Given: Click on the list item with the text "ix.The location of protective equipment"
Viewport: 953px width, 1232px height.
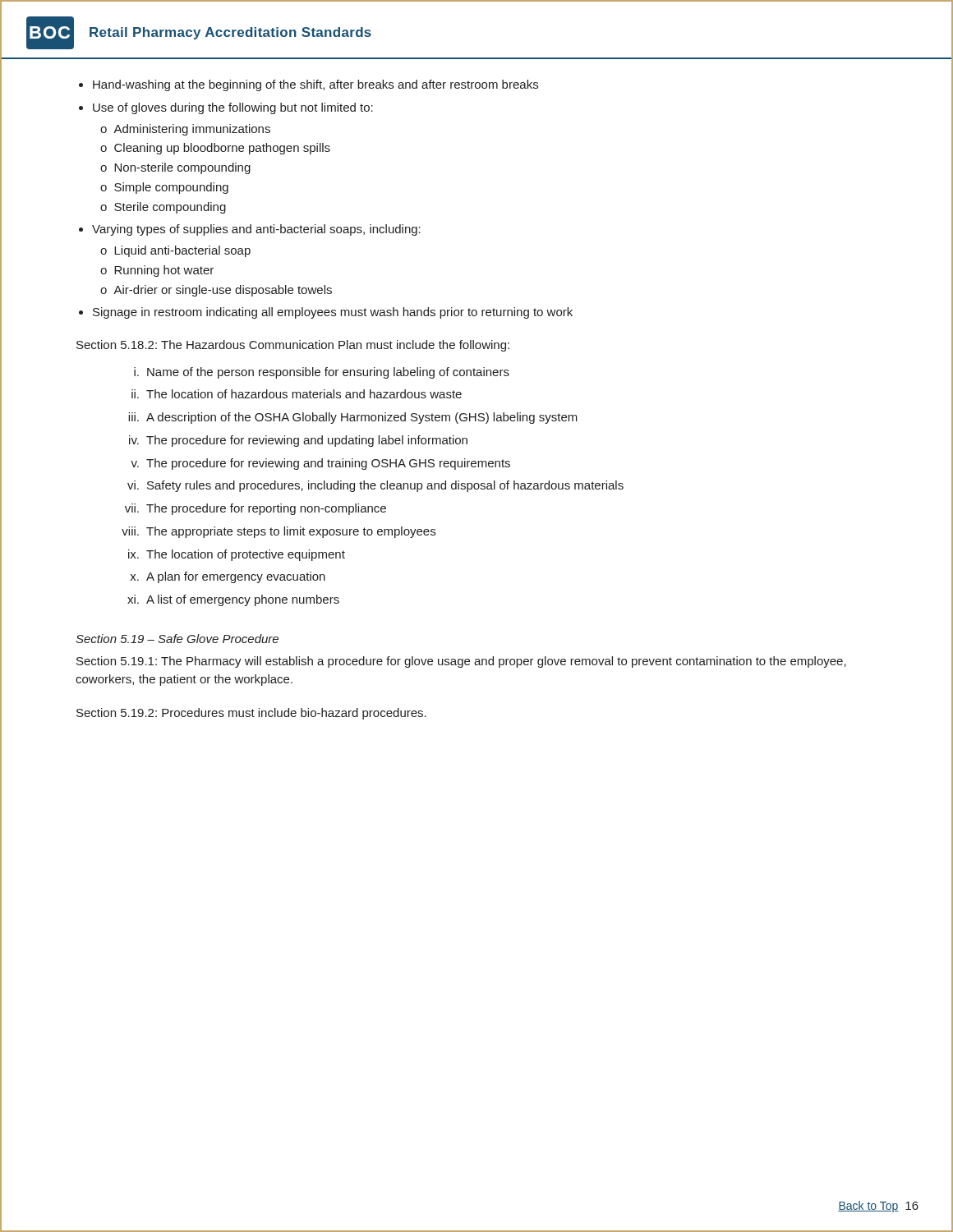Looking at the screenshot, I should (237, 555).
